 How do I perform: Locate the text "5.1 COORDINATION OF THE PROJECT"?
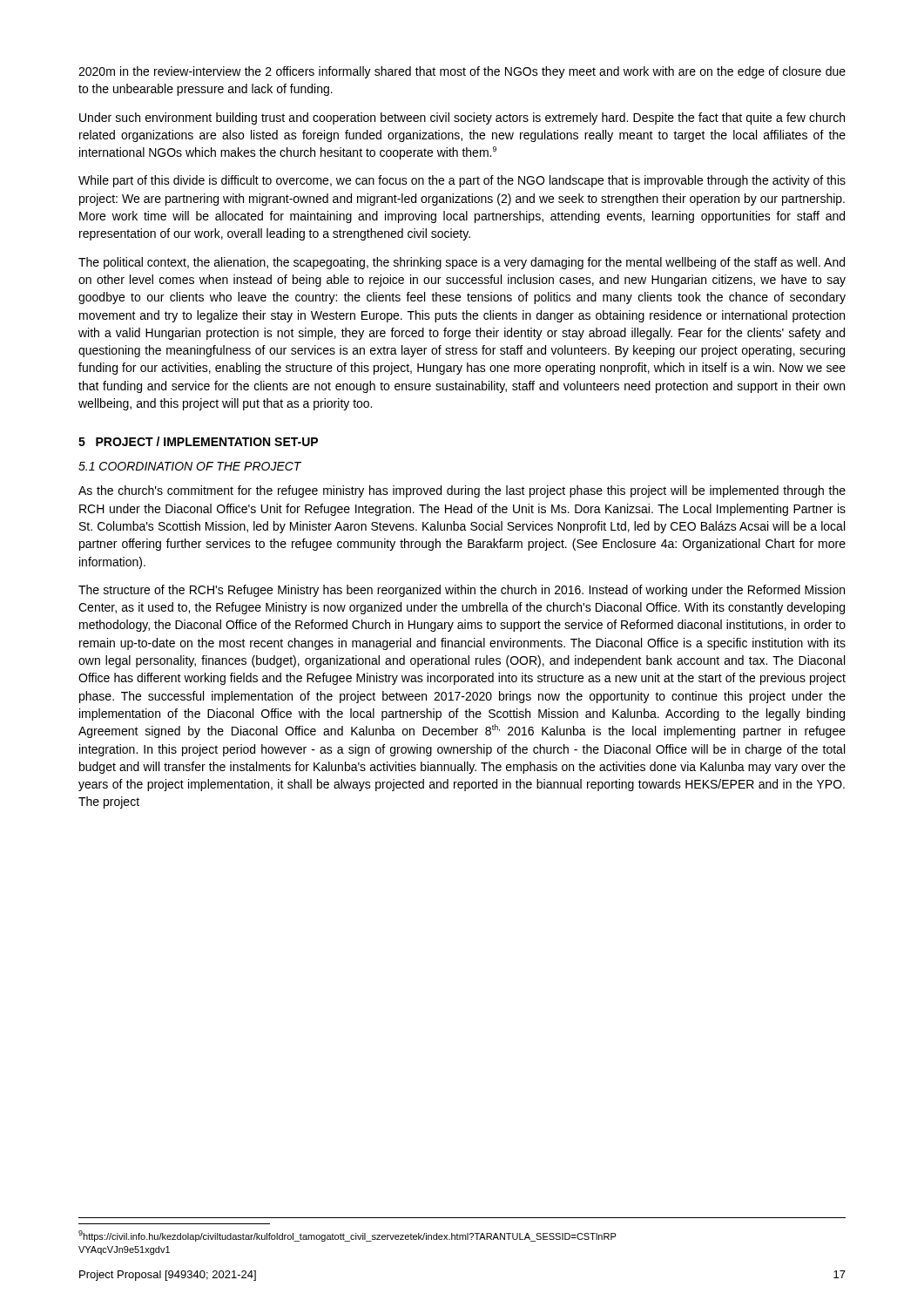[190, 466]
